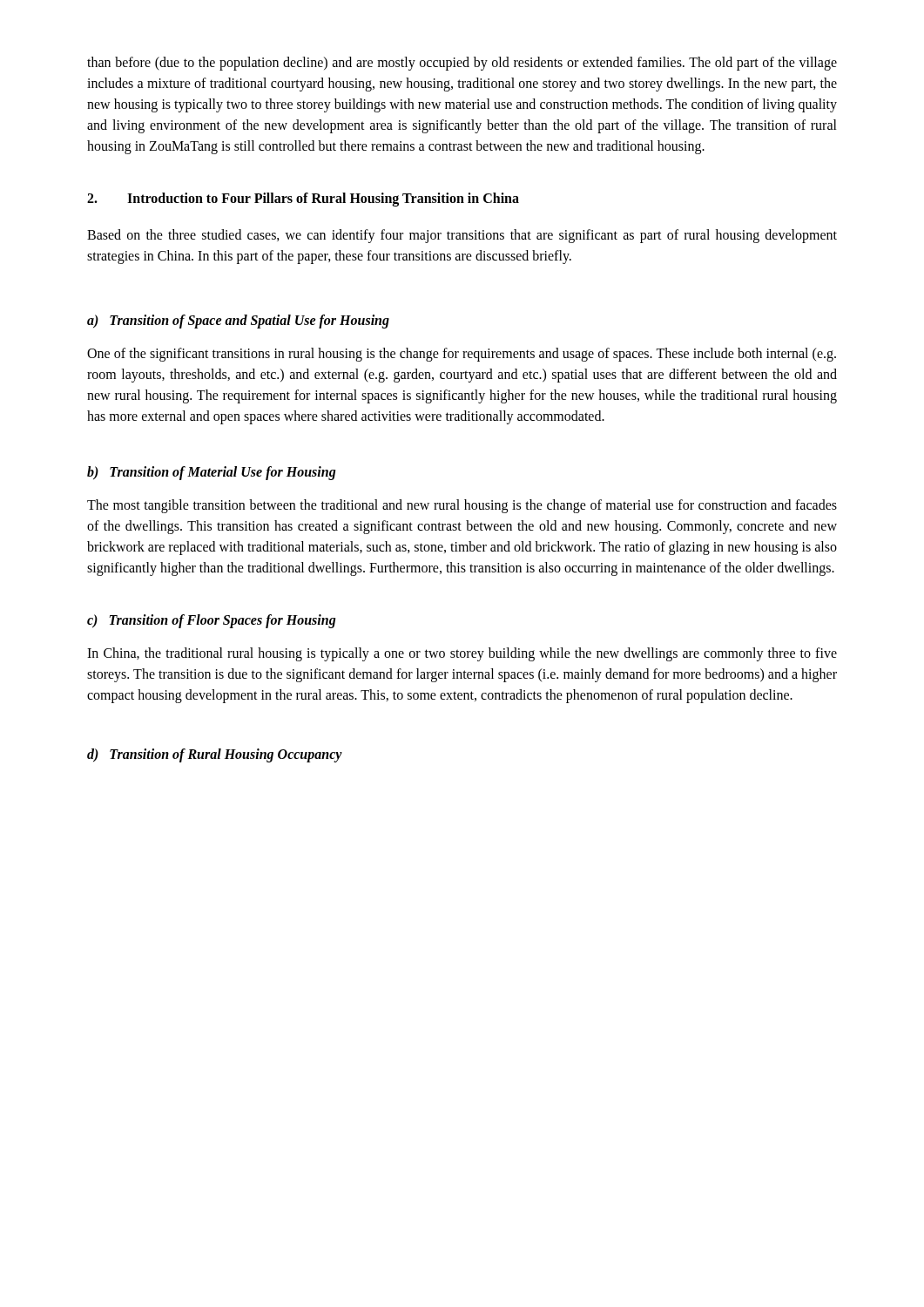Point to the section header beginning "a) Transition of Space and Spatial Use"
This screenshot has width=924, height=1307.
pos(238,320)
